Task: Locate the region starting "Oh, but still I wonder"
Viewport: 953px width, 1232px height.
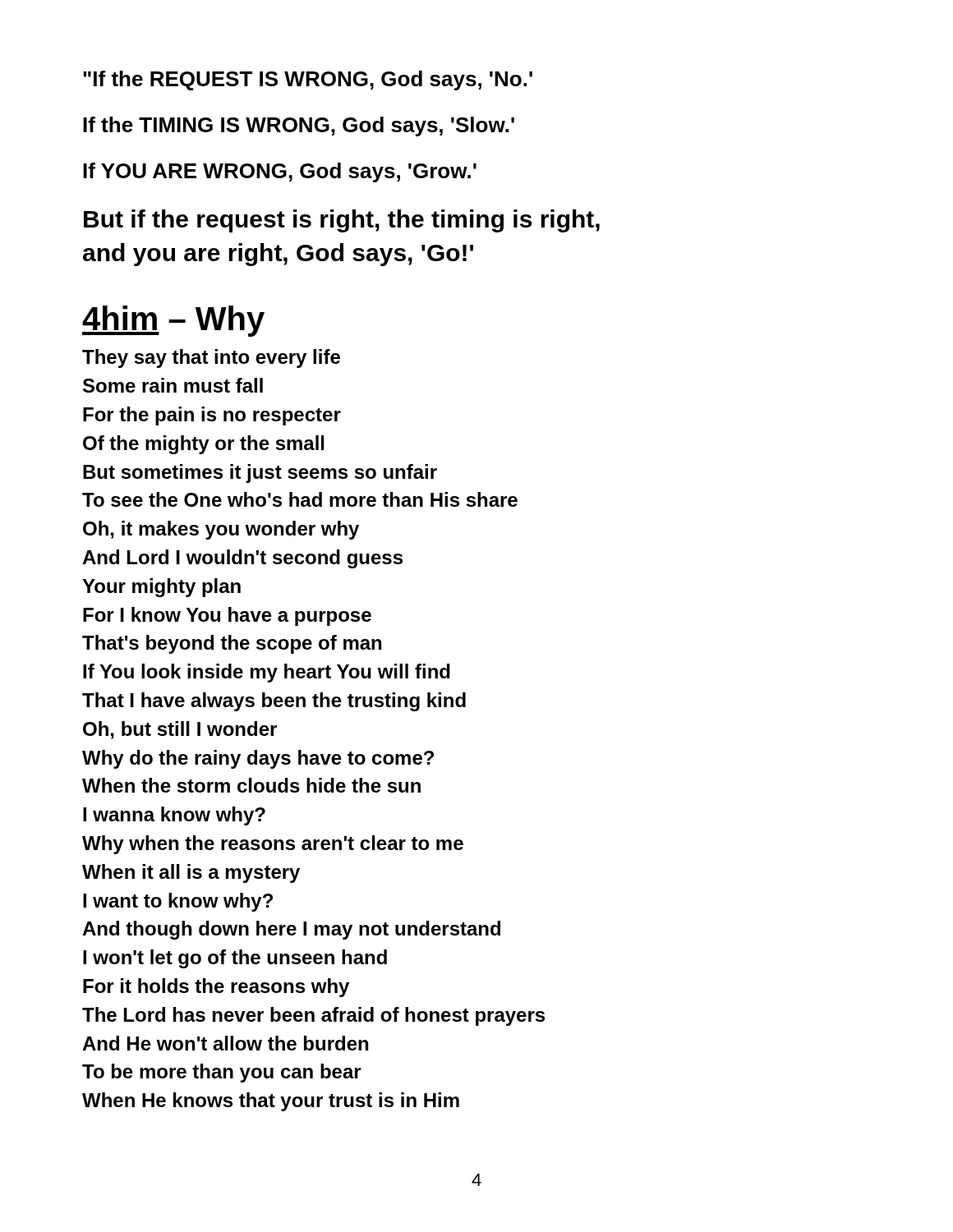Action: (x=180, y=729)
